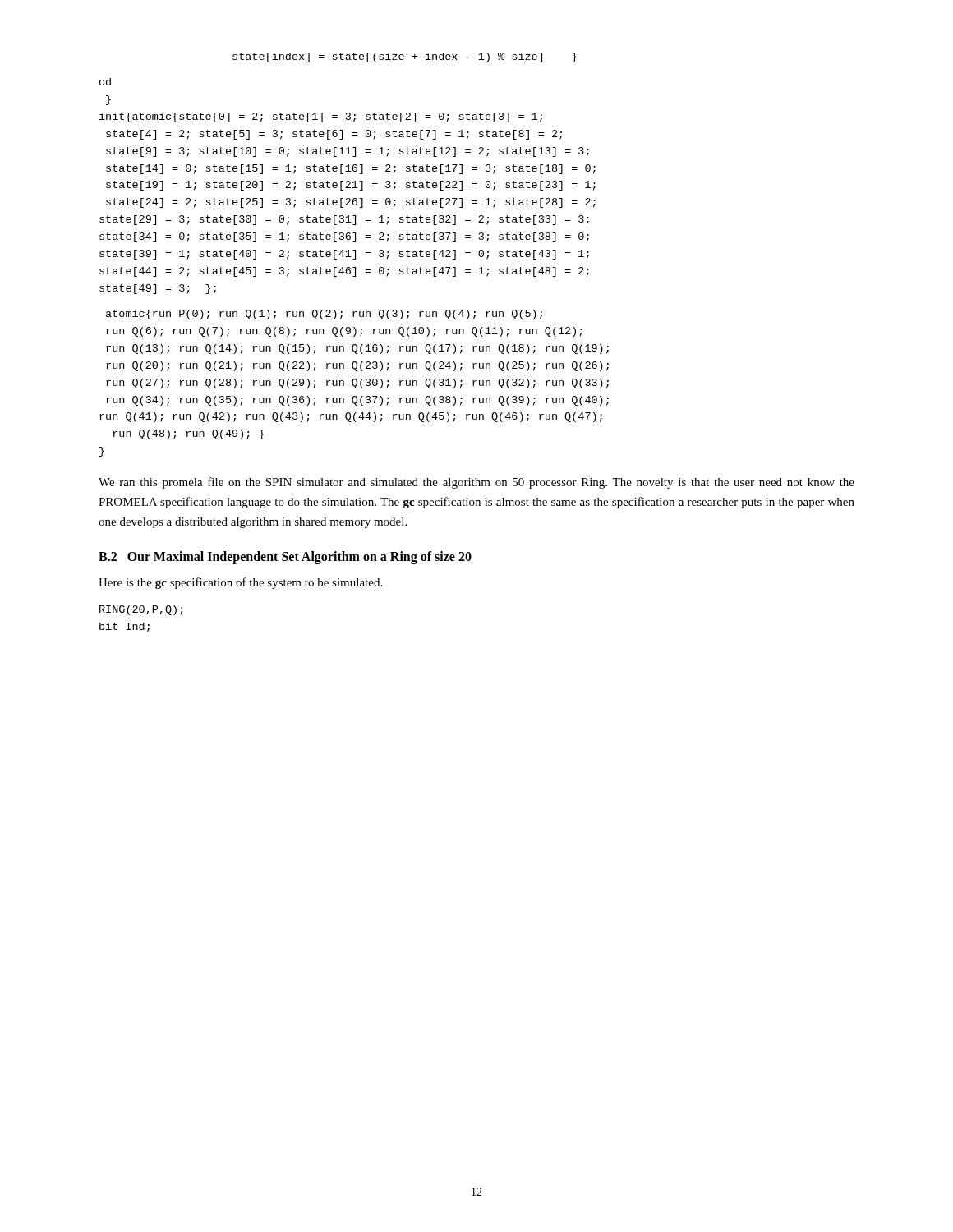The image size is (953, 1232).
Task: Locate the text block with the text "od } init{atomic{state[0] ="
Action: tap(476, 186)
